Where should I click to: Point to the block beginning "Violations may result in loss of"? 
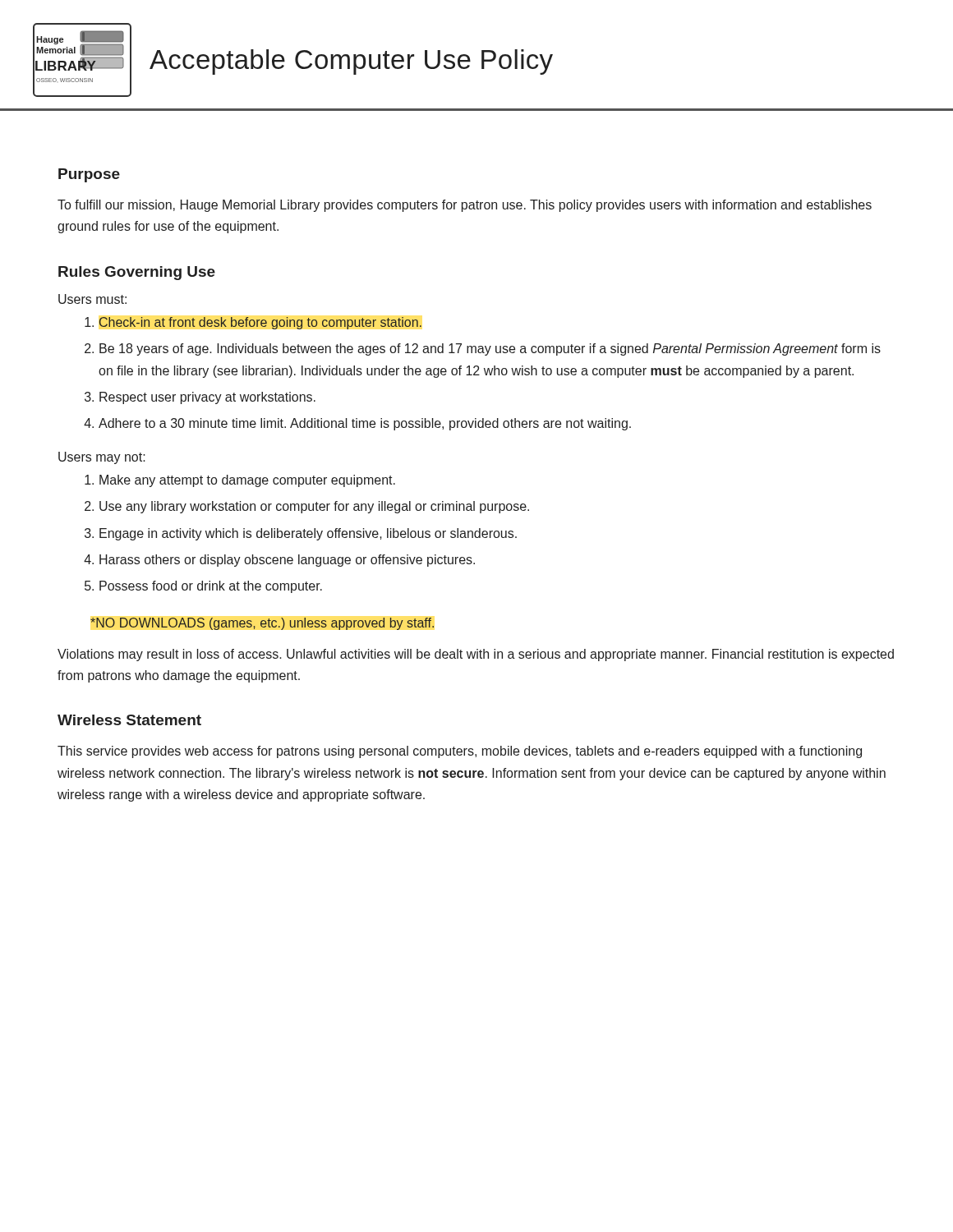[x=476, y=665]
